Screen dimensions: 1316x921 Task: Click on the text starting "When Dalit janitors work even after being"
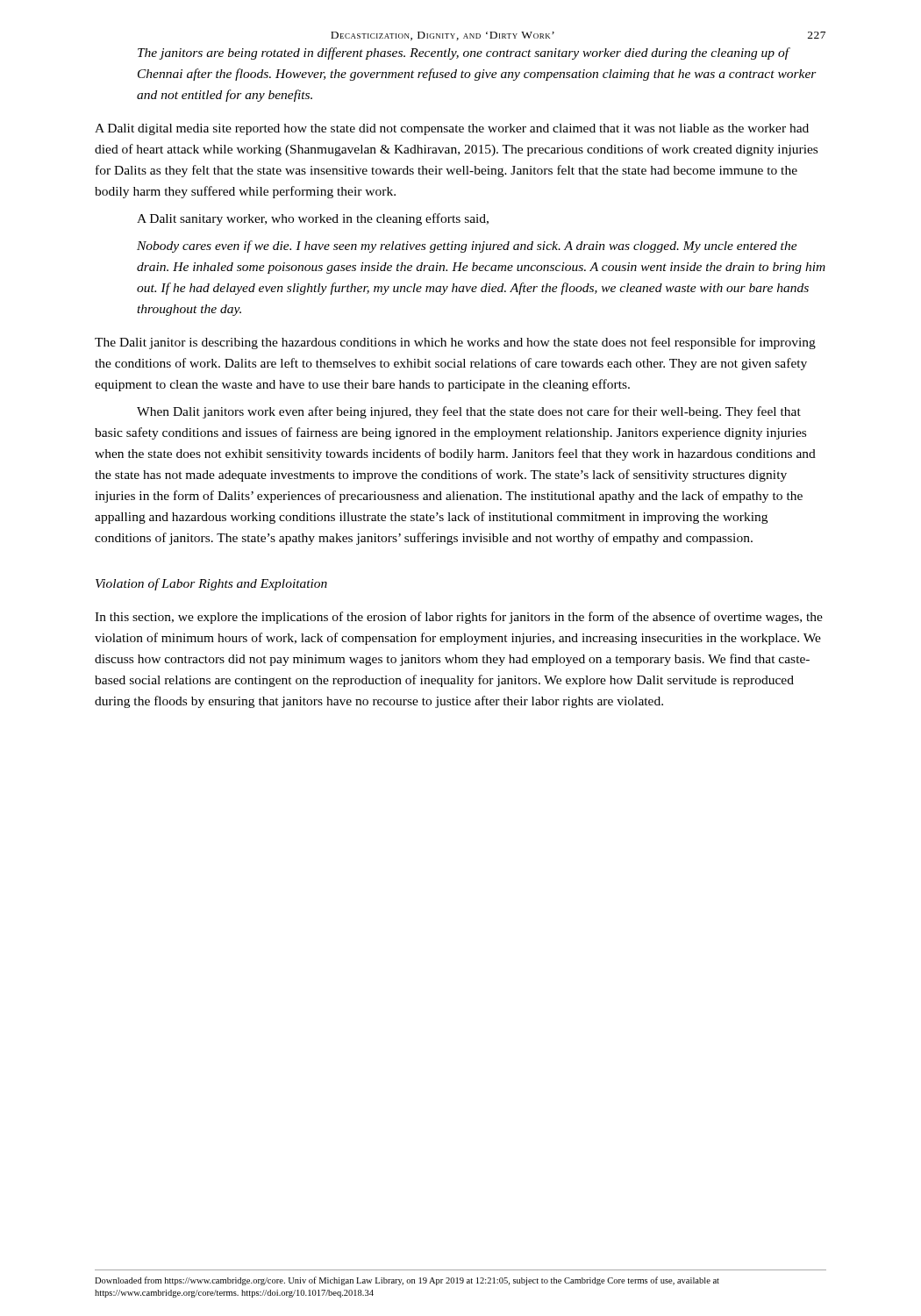click(x=455, y=474)
